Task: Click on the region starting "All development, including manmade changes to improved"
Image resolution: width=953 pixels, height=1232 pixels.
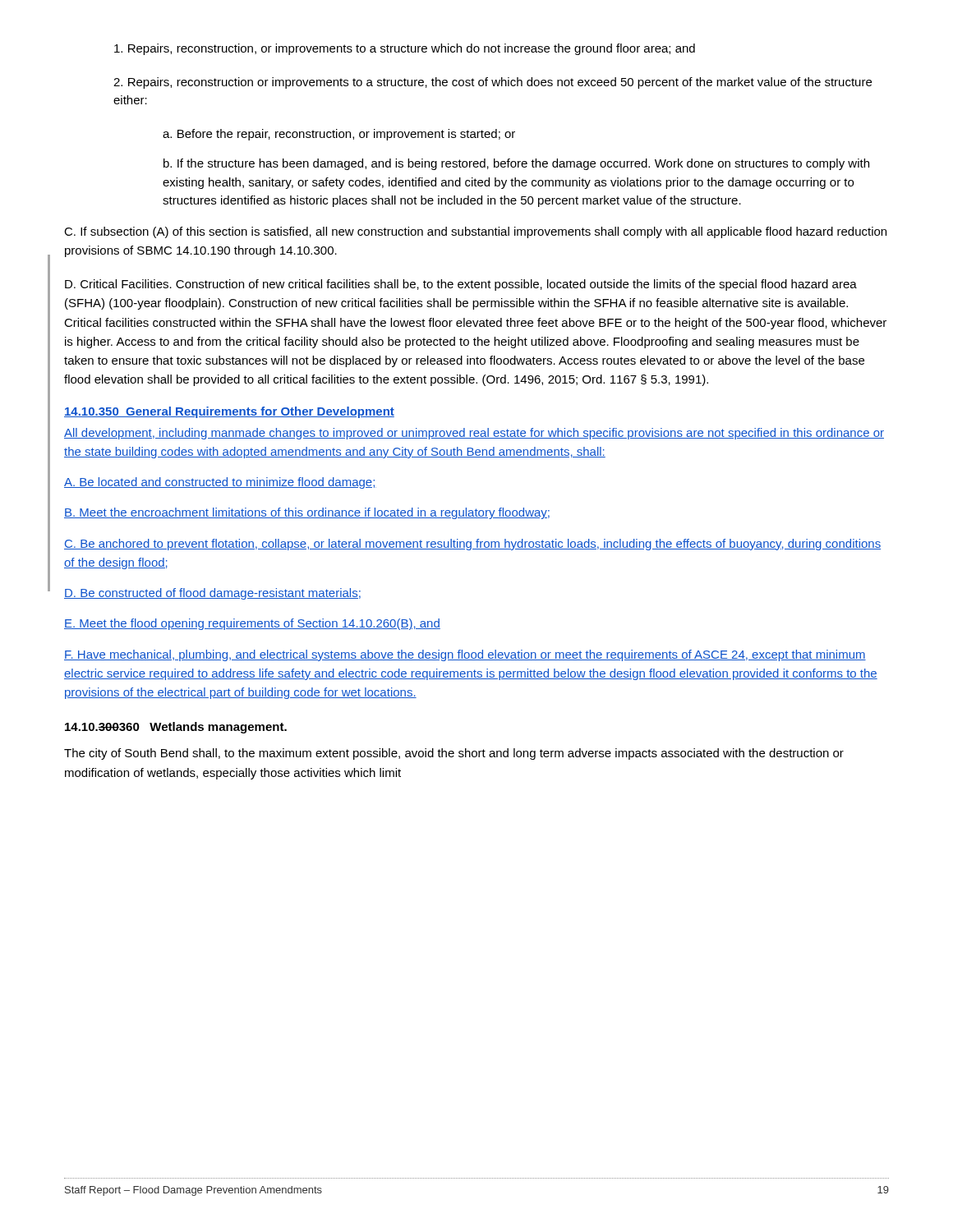Action: point(474,442)
